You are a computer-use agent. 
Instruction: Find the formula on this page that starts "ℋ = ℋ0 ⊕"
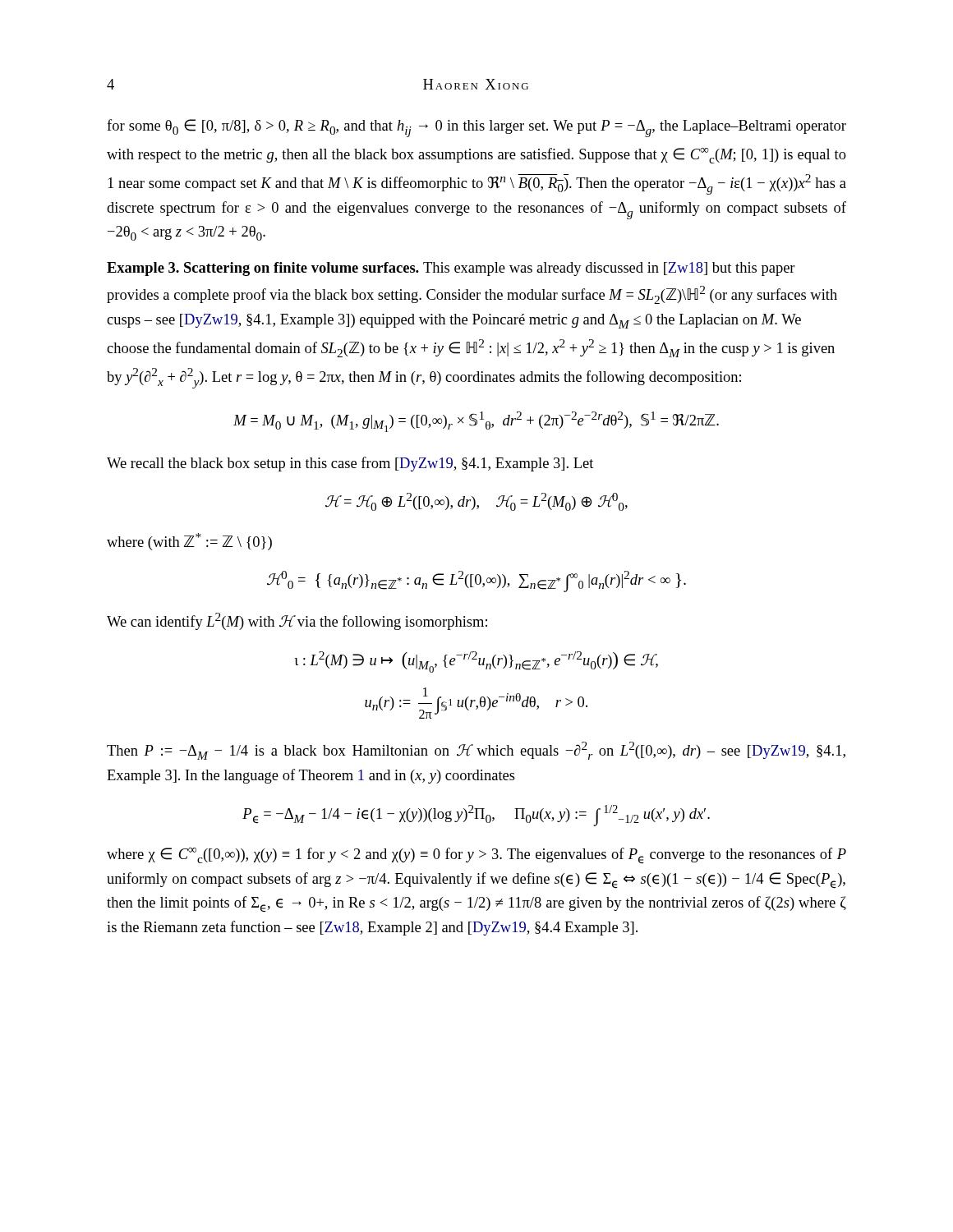click(476, 501)
